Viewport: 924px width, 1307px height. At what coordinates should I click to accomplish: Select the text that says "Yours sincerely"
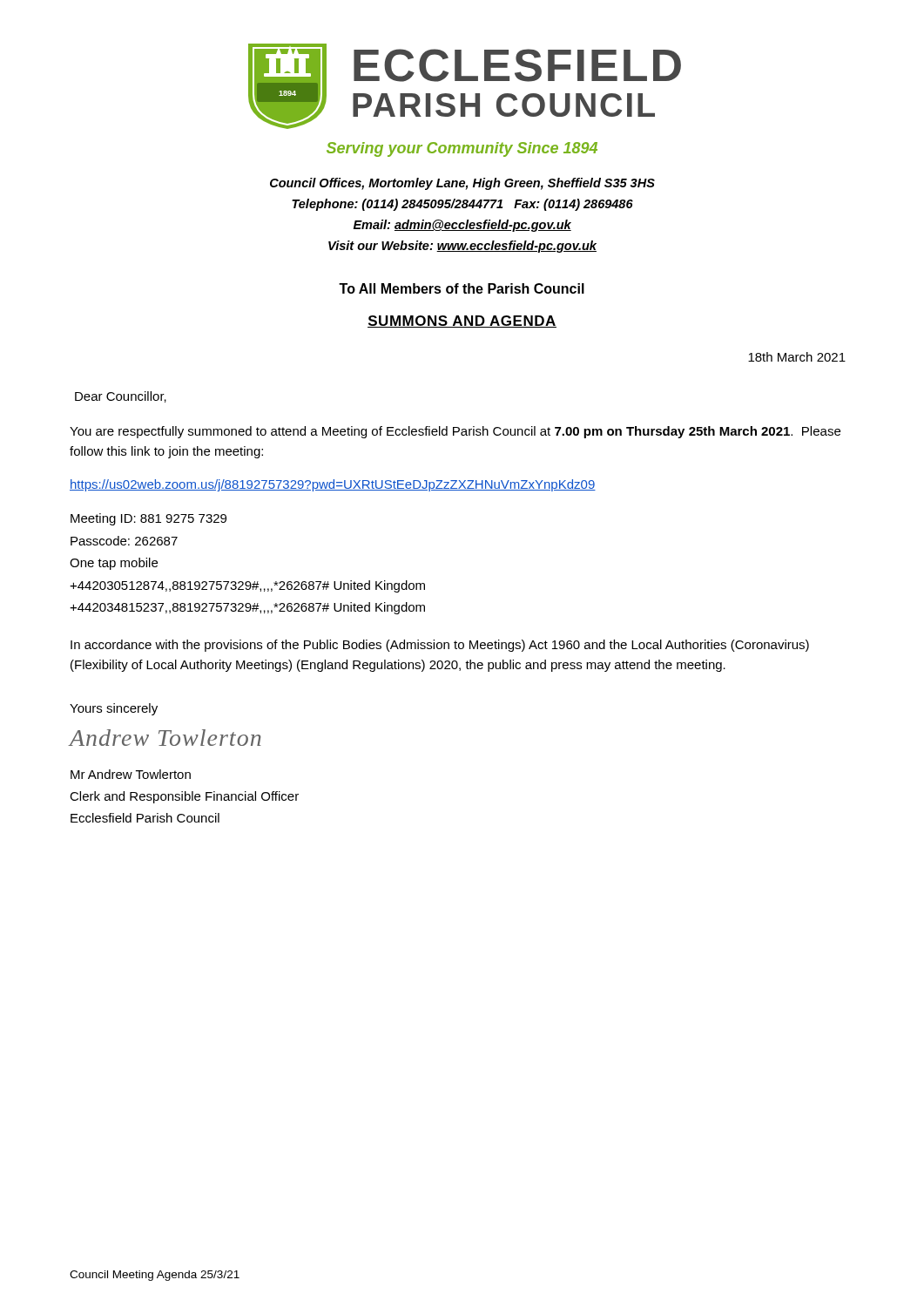[x=114, y=708]
